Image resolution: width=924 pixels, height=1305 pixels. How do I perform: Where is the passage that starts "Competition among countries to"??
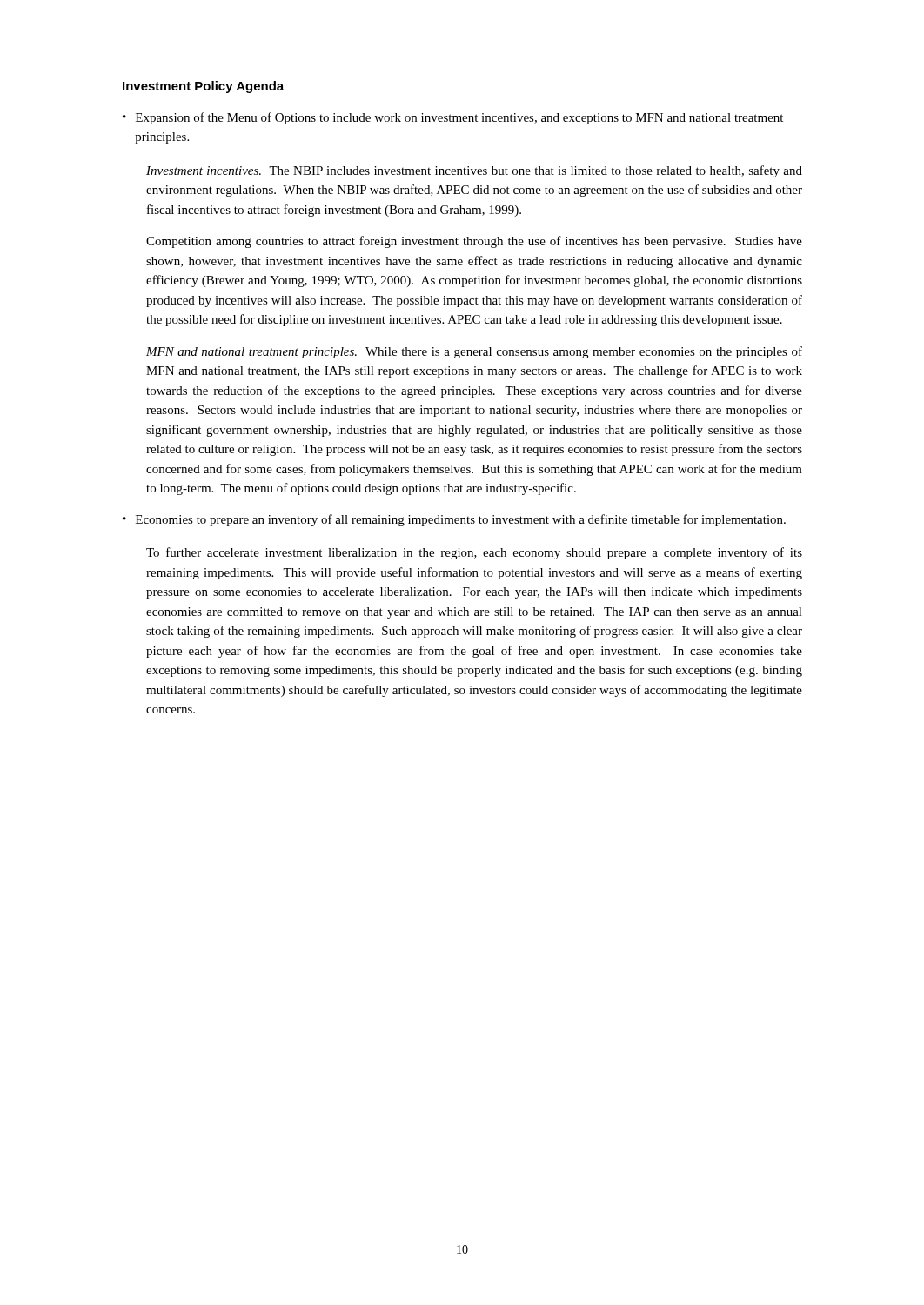click(x=474, y=280)
